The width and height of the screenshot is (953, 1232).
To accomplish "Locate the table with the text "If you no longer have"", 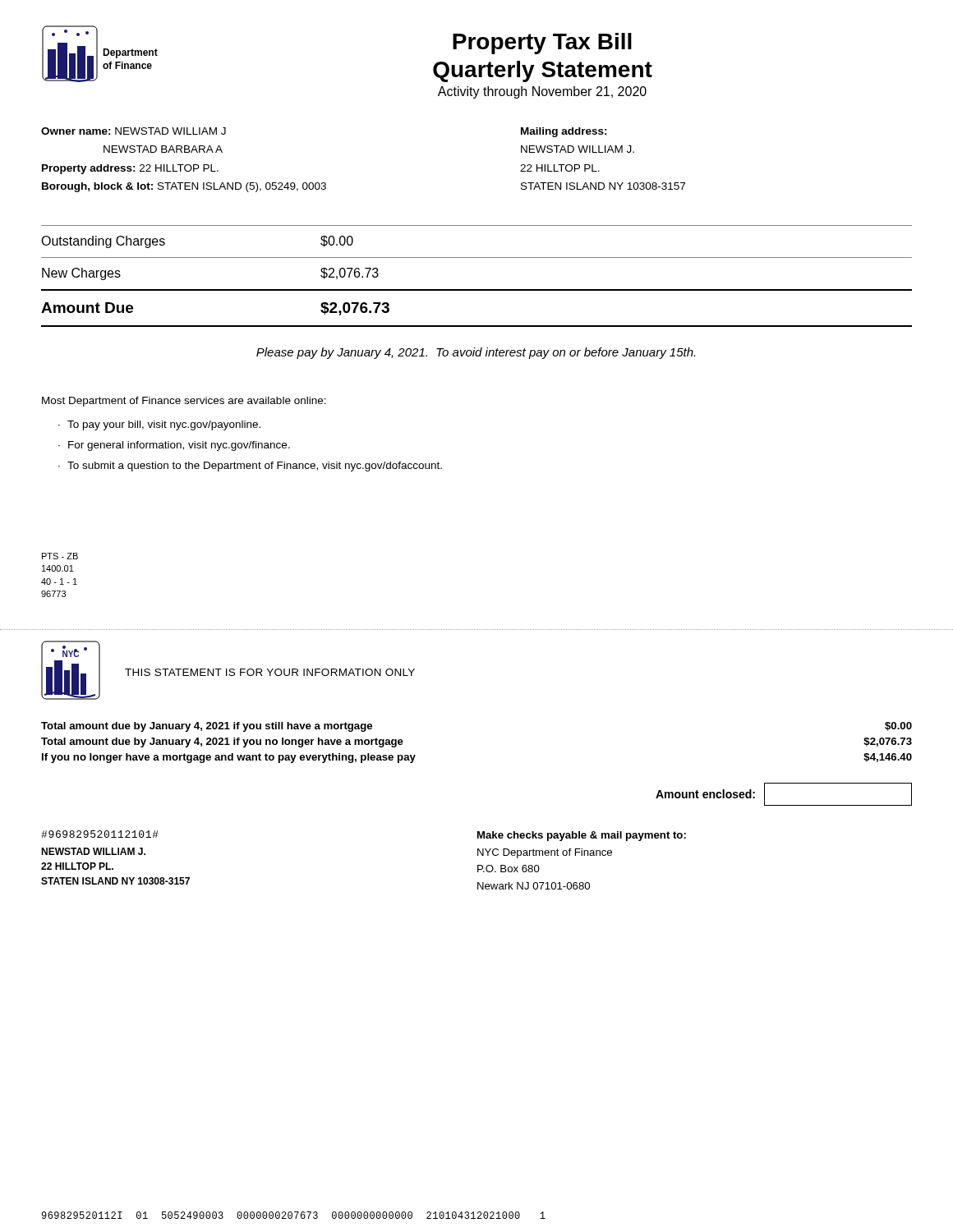I will coord(476,741).
